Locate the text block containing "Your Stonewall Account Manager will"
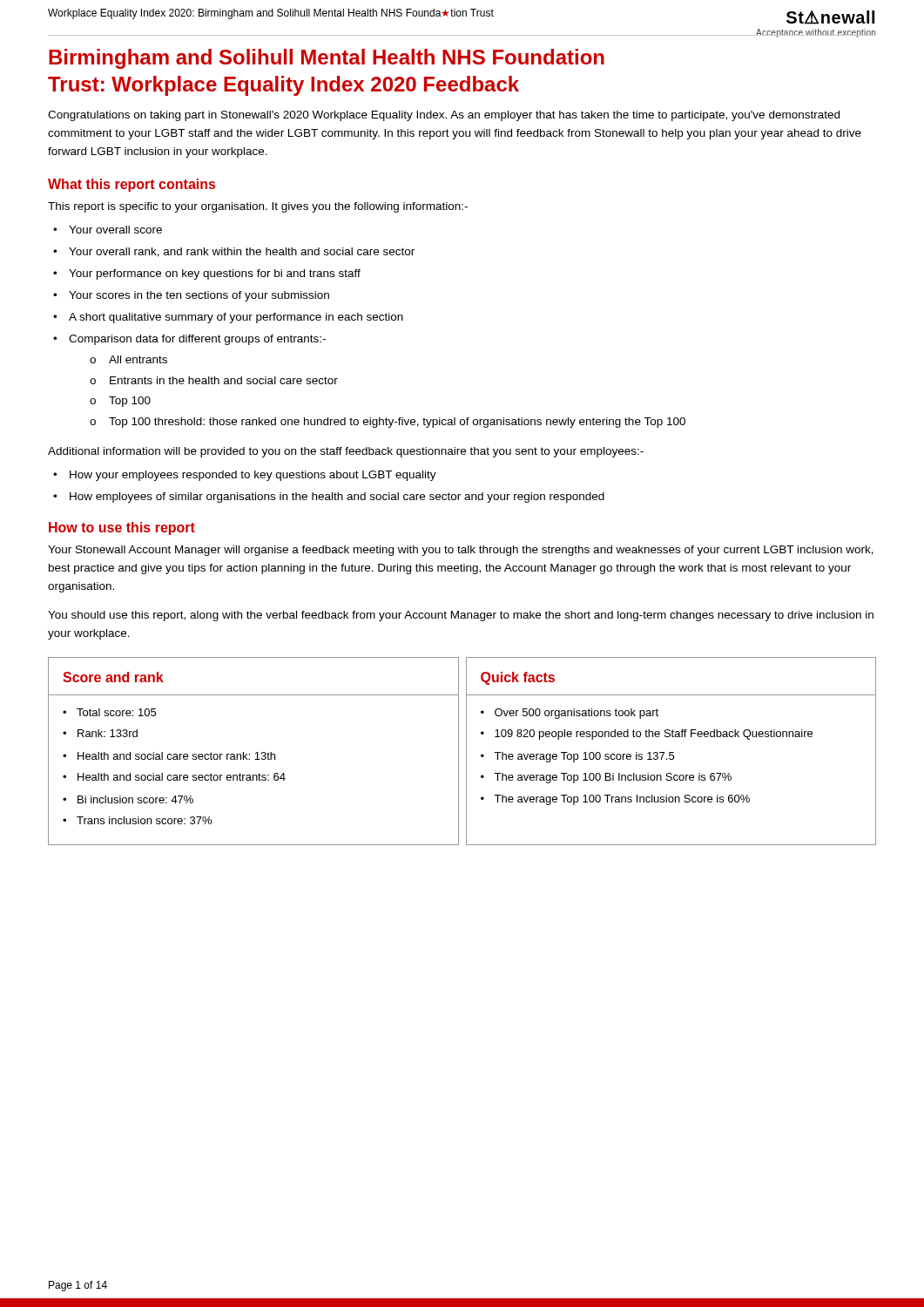Image resolution: width=924 pixels, height=1307 pixels. pos(461,568)
